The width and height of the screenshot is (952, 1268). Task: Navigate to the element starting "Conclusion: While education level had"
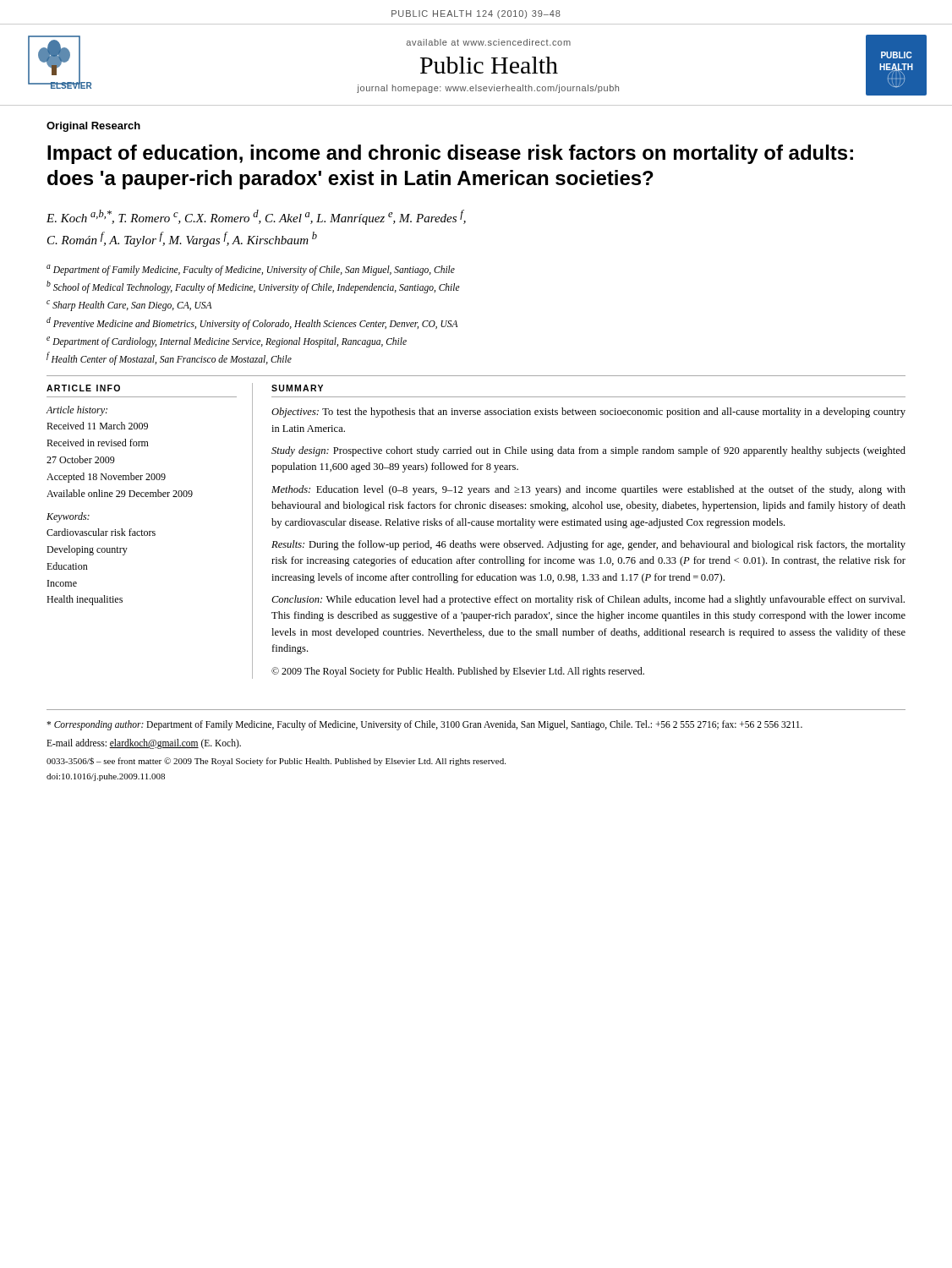(x=588, y=624)
